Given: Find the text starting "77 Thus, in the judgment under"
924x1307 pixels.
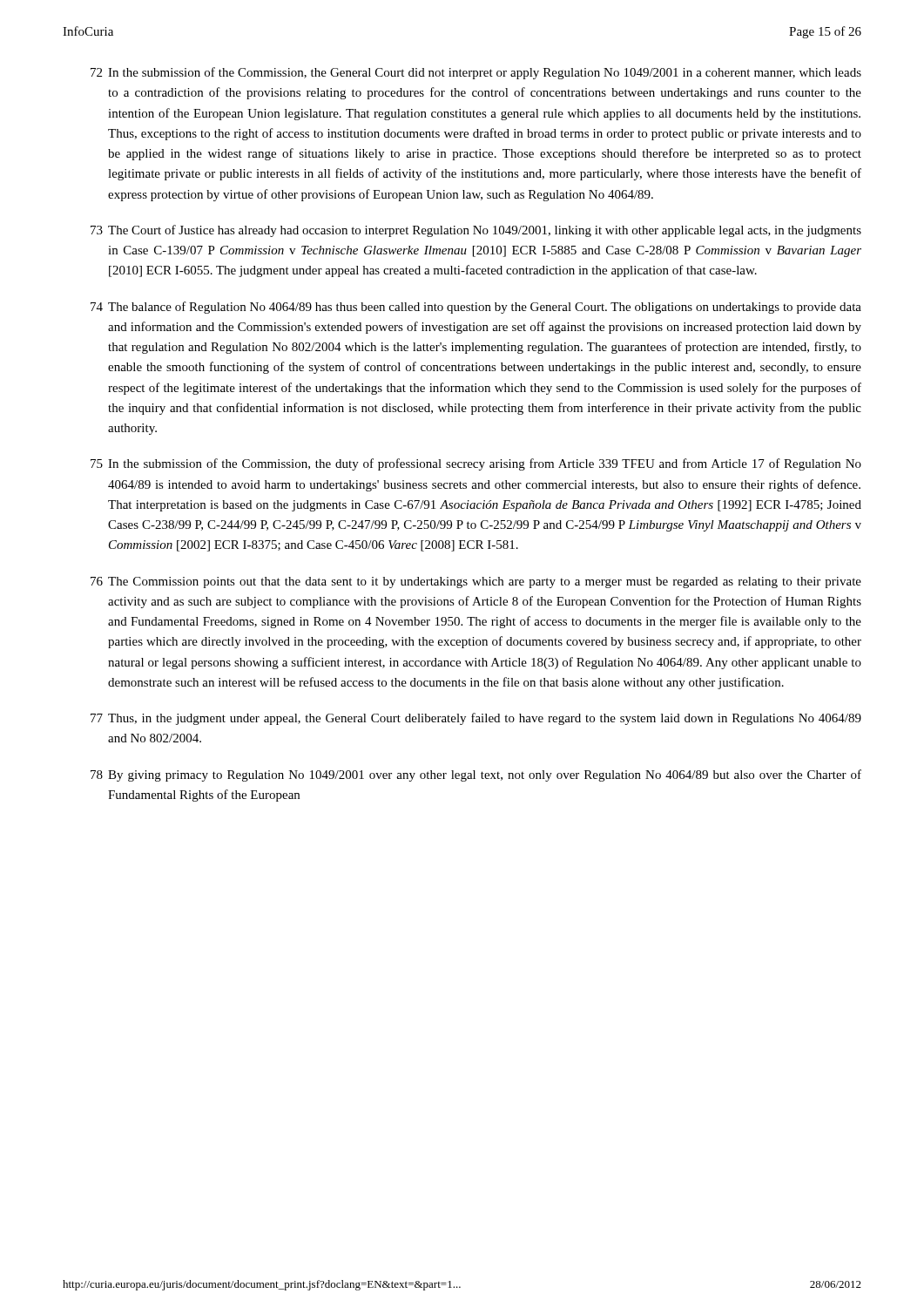Looking at the screenshot, I should pyautogui.click(x=462, y=729).
